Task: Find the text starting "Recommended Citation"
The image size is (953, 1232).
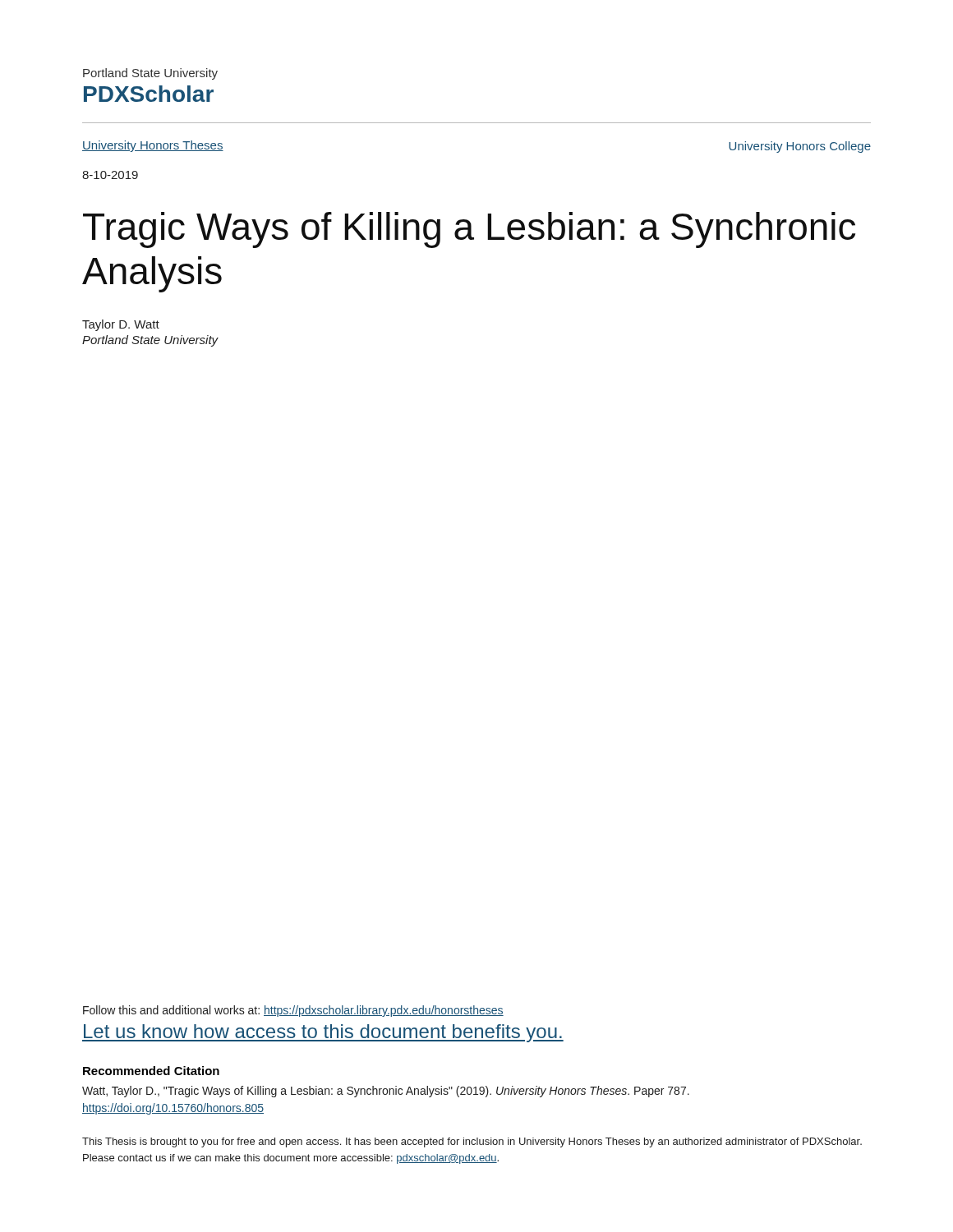Action: pos(151,1070)
